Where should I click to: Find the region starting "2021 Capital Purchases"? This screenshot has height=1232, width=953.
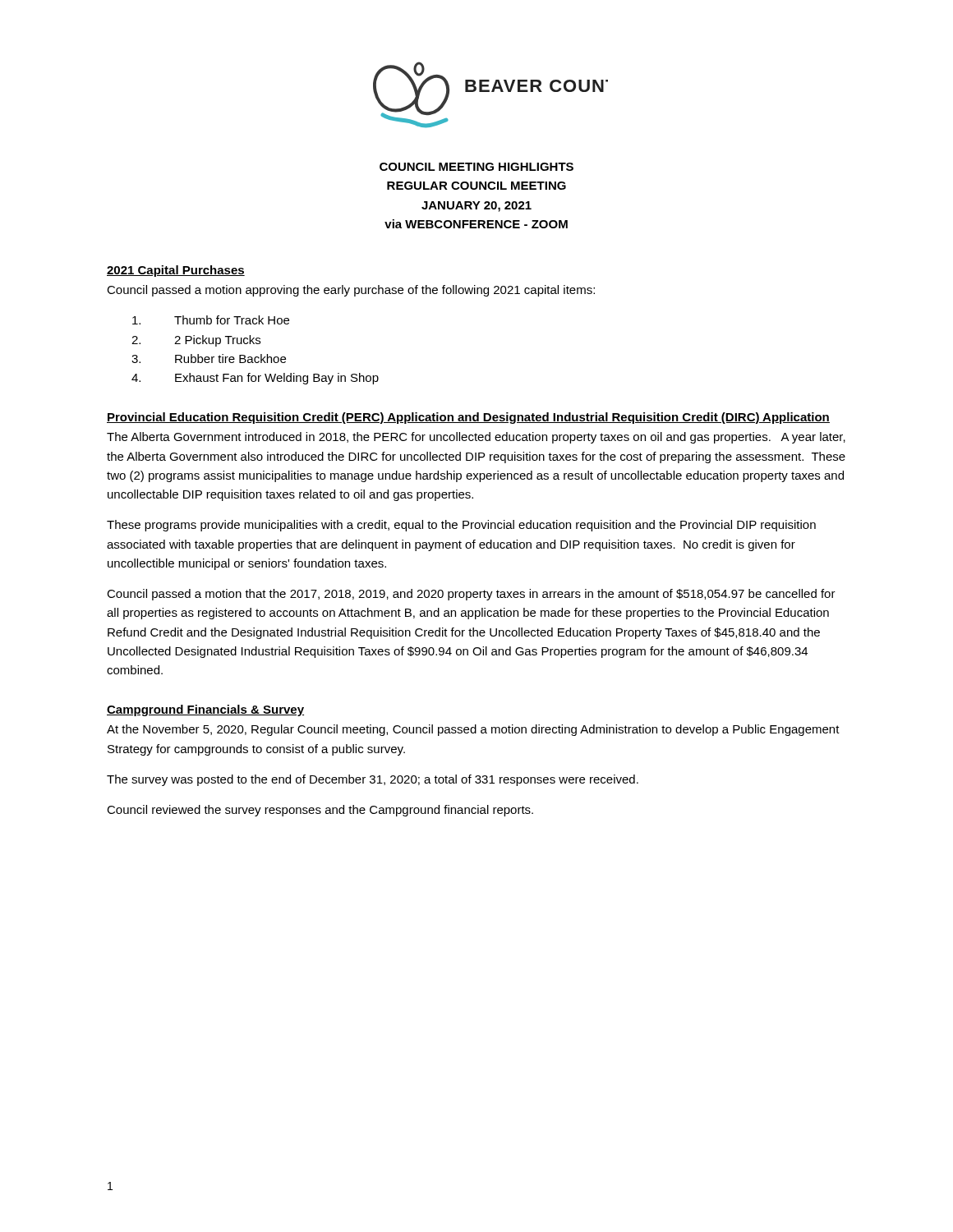(176, 270)
